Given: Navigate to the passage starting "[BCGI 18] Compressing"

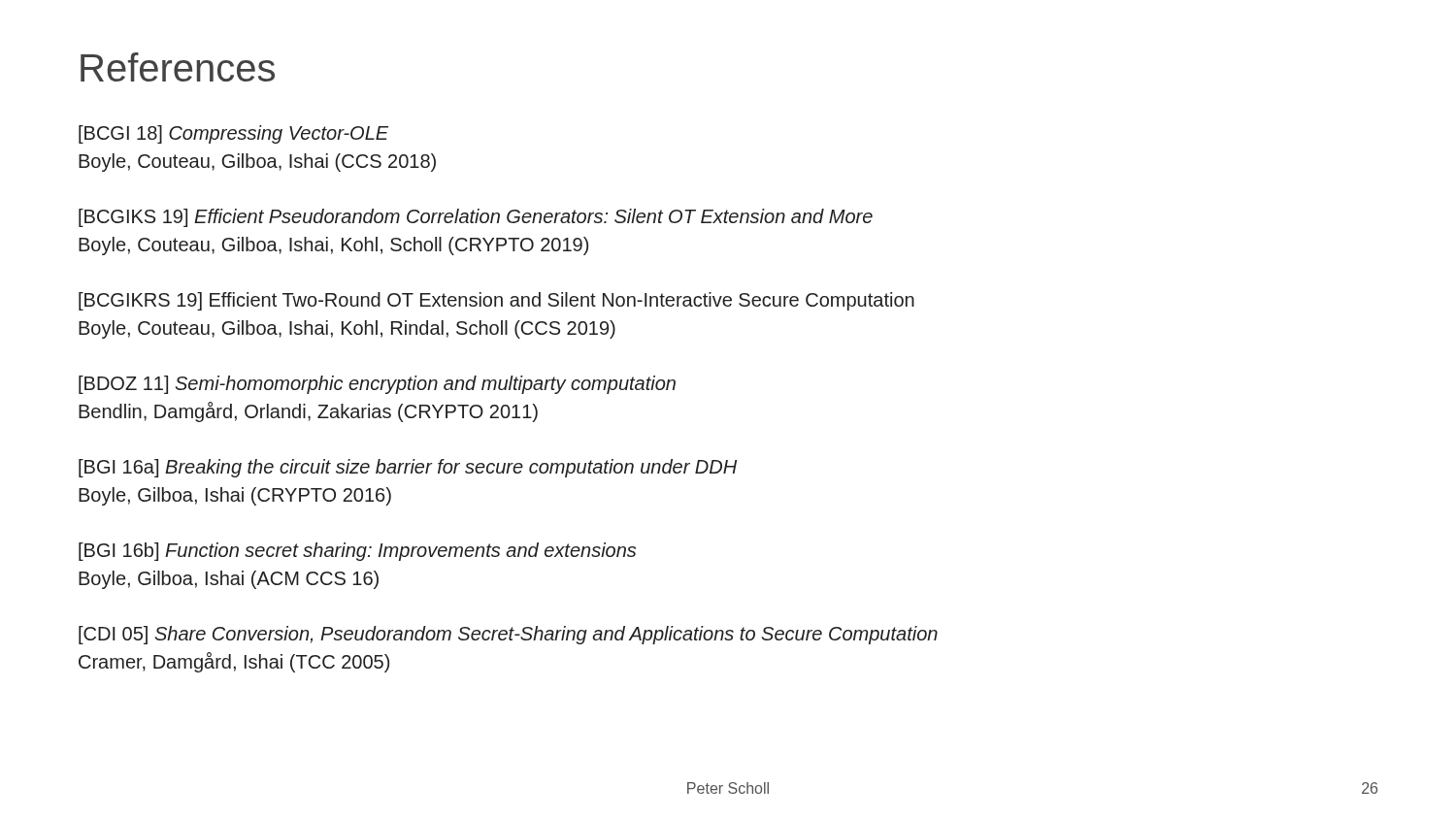Looking at the screenshot, I should pos(233,134).
